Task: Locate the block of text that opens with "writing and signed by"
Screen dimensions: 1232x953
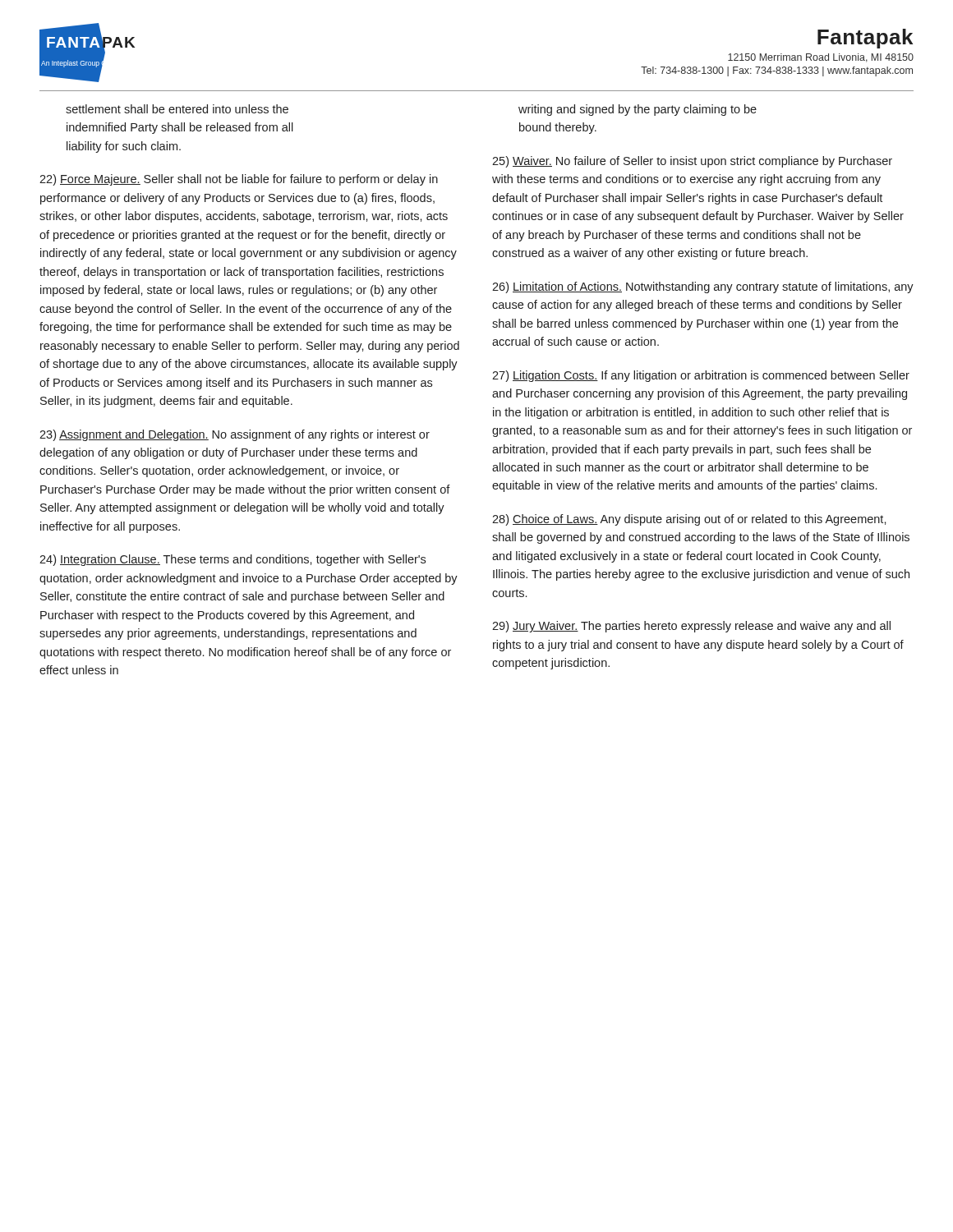Action: pos(638,118)
